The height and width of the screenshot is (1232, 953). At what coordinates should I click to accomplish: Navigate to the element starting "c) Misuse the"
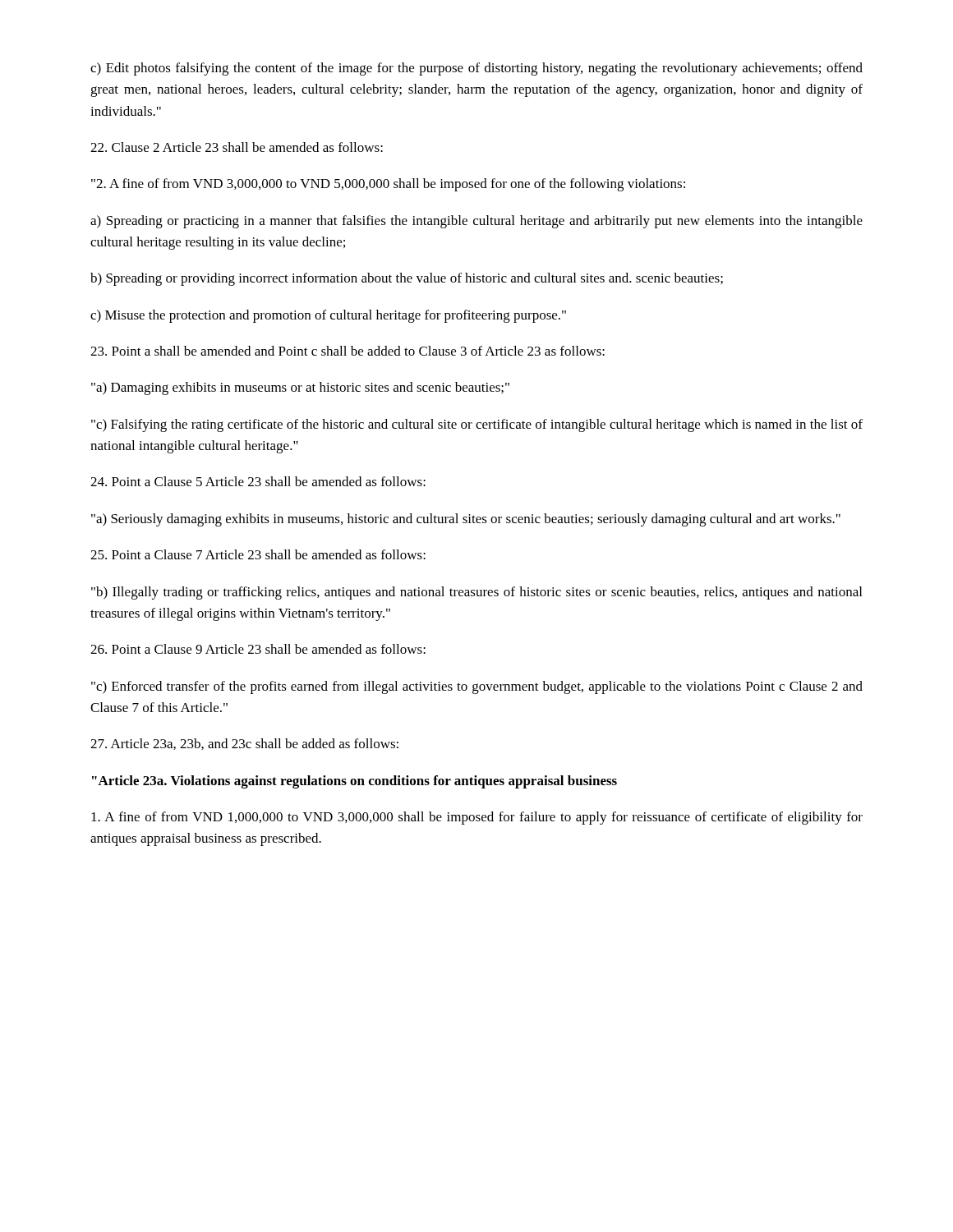329,315
